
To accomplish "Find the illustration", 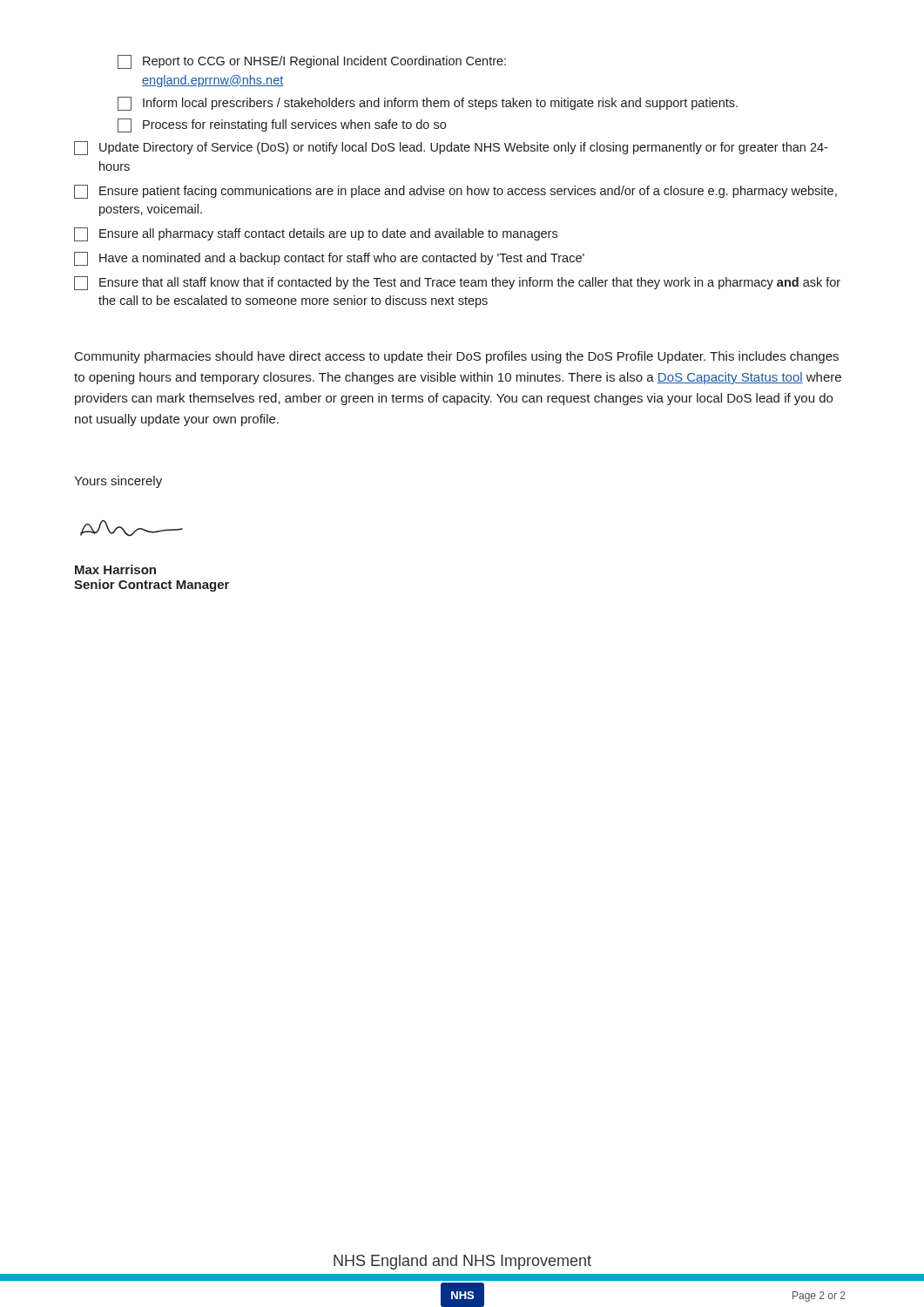I will click(x=462, y=529).
